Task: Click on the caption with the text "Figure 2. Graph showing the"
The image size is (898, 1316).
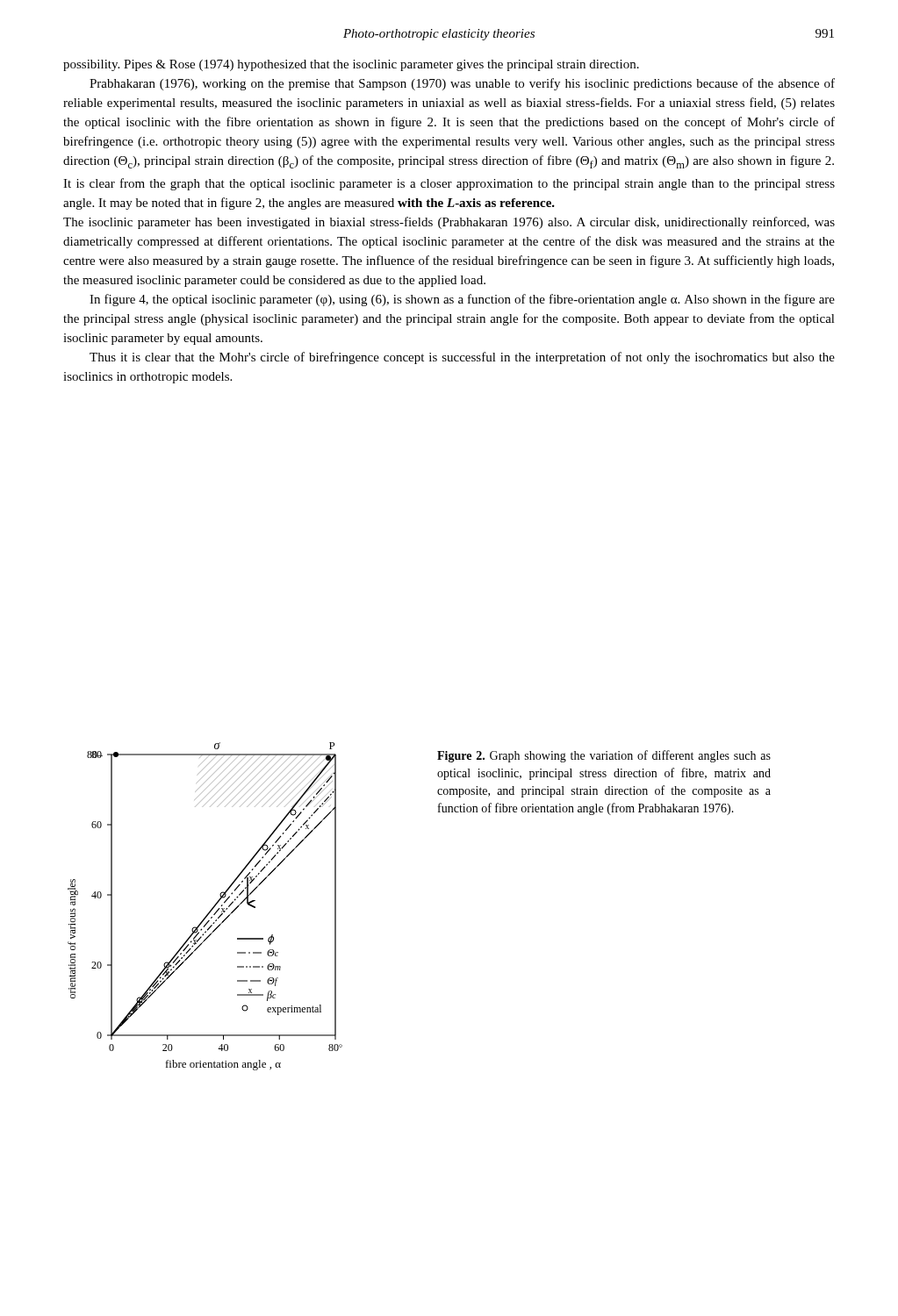Action: [604, 782]
